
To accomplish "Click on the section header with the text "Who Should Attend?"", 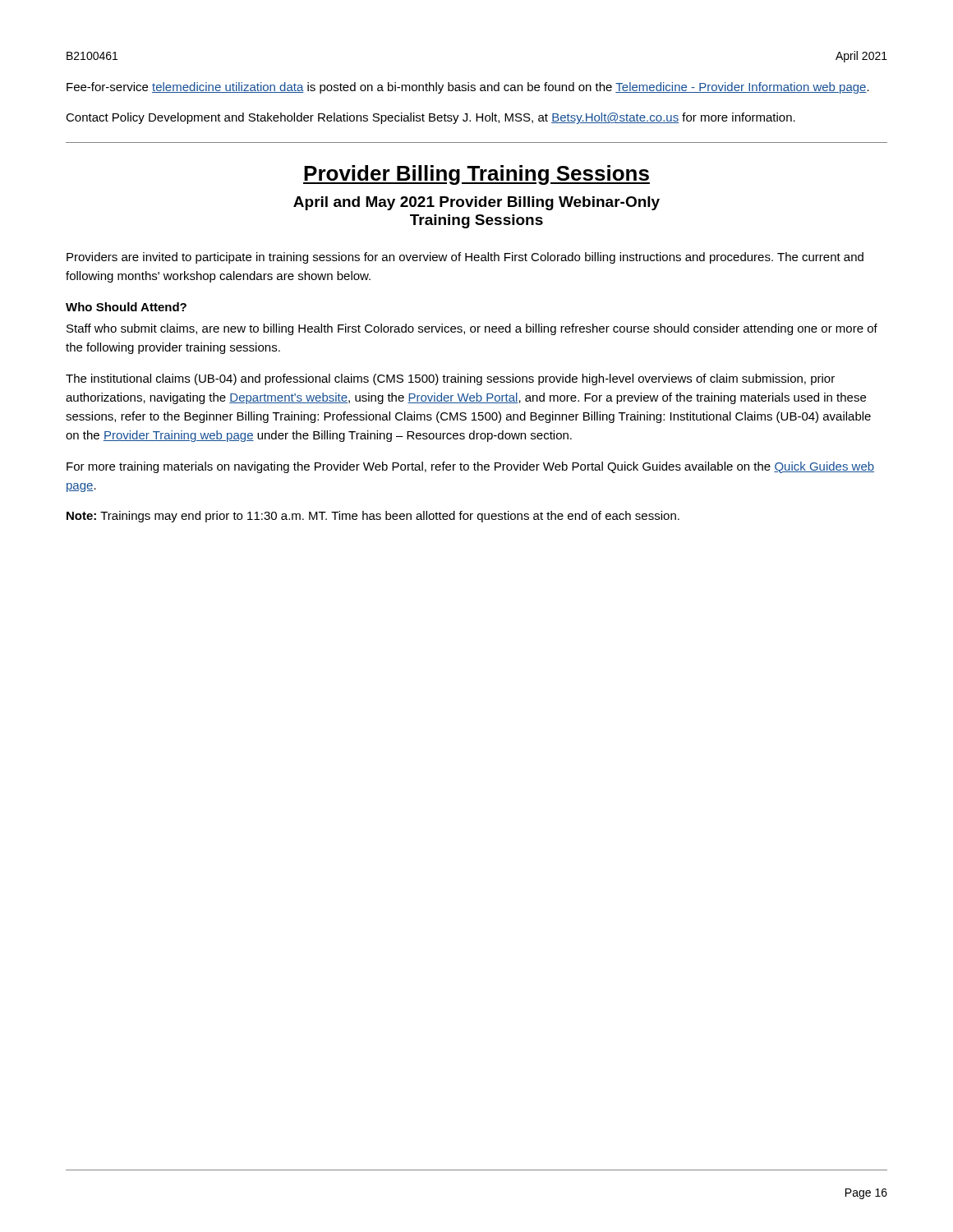I will pyautogui.click(x=126, y=307).
